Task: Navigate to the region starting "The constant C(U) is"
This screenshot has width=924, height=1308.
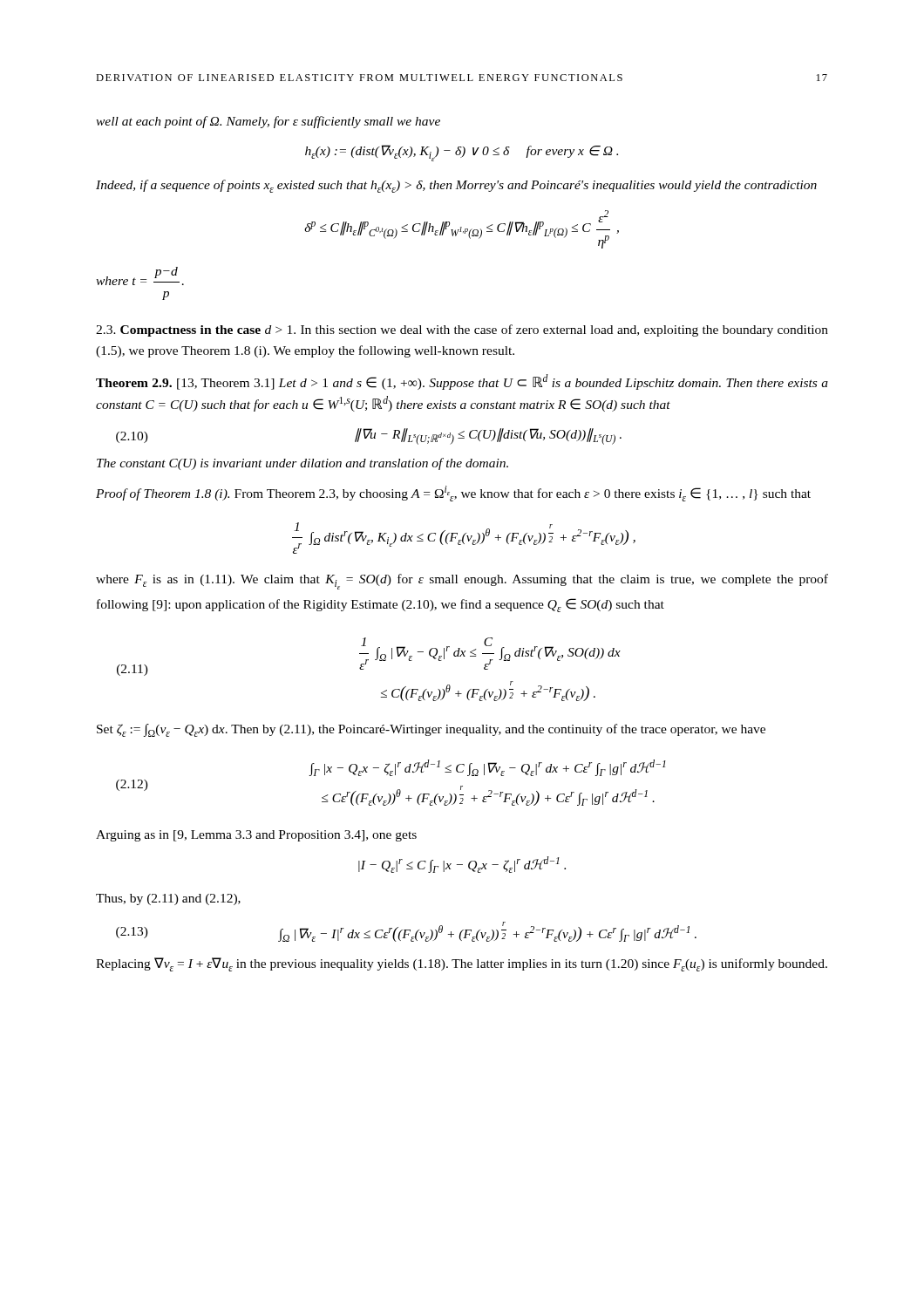Action: click(x=303, y=463)
